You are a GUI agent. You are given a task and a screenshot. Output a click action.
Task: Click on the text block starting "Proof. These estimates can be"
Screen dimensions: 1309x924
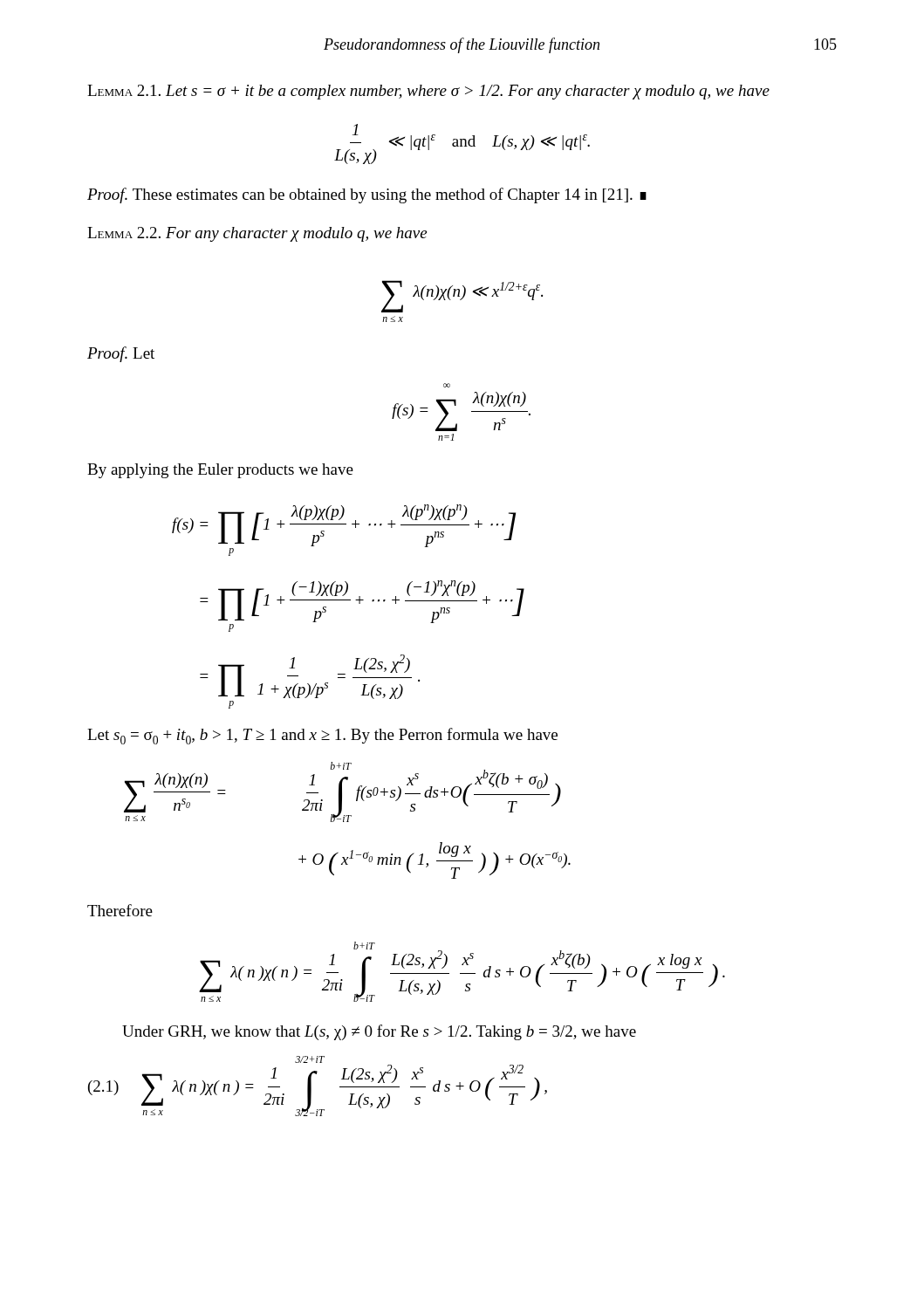coord(368,194)
